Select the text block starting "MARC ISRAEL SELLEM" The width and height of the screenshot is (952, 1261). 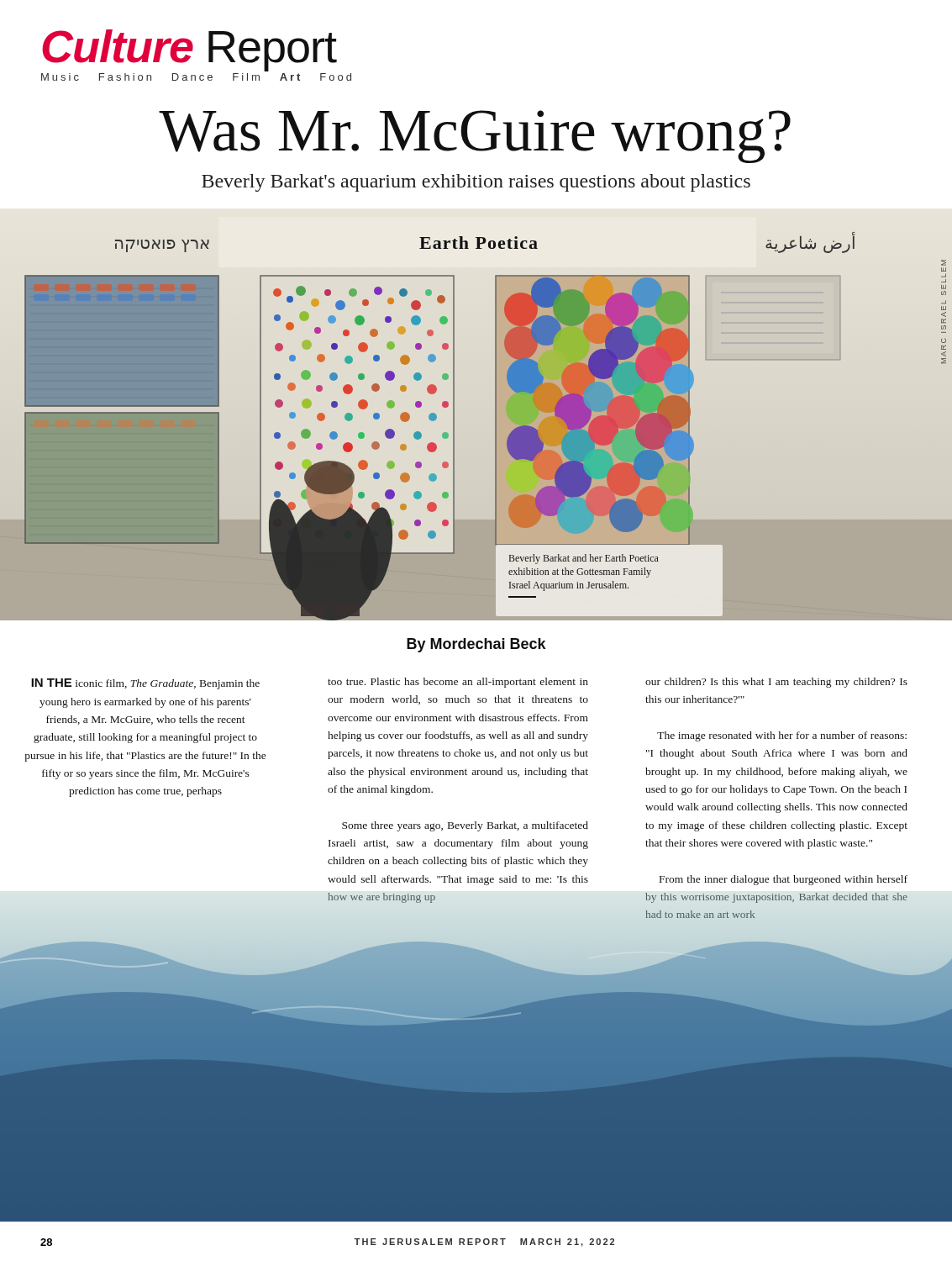point(944,311)
